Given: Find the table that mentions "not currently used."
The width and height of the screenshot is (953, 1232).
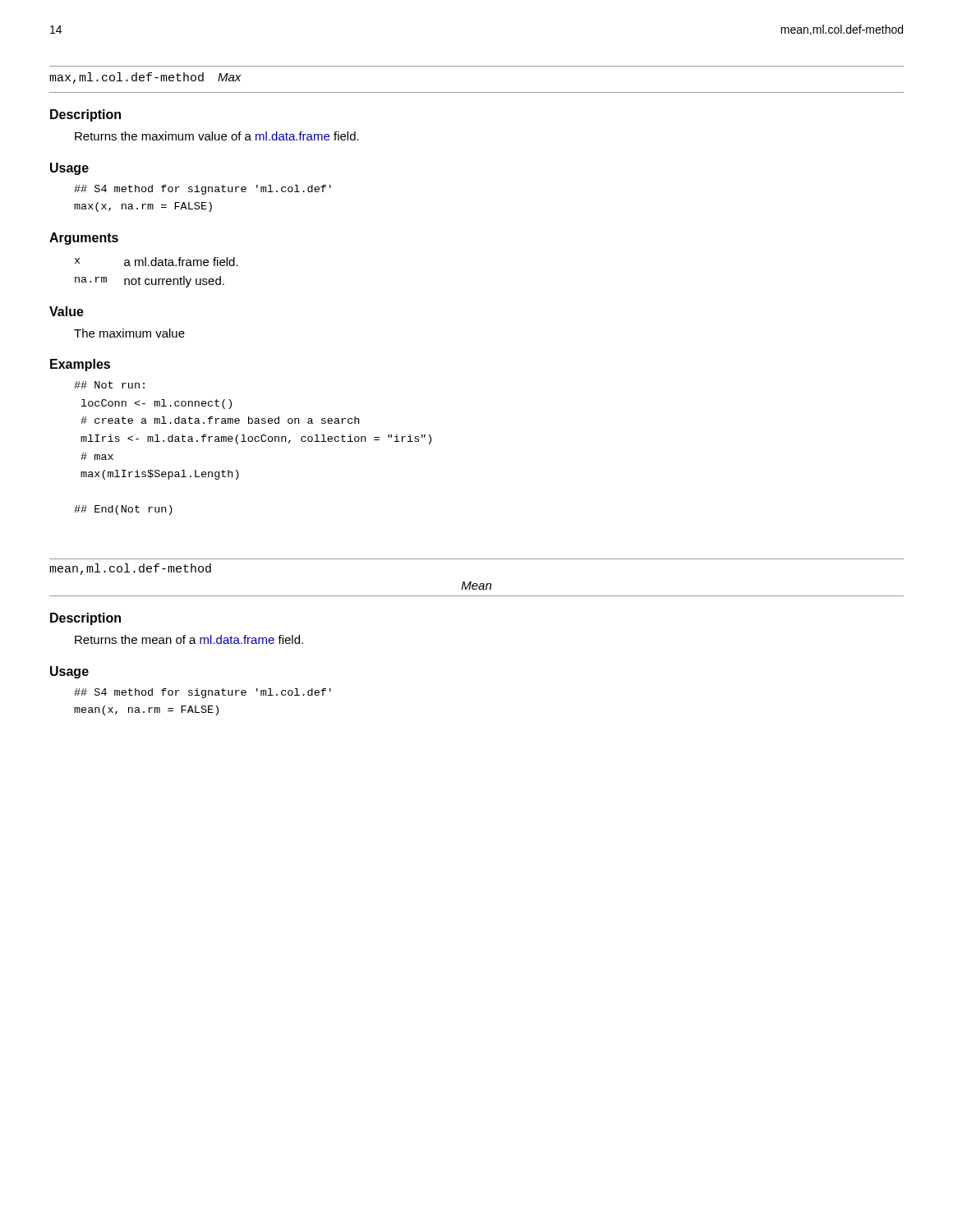Looking at the screenshot, I should click(476, 271).
